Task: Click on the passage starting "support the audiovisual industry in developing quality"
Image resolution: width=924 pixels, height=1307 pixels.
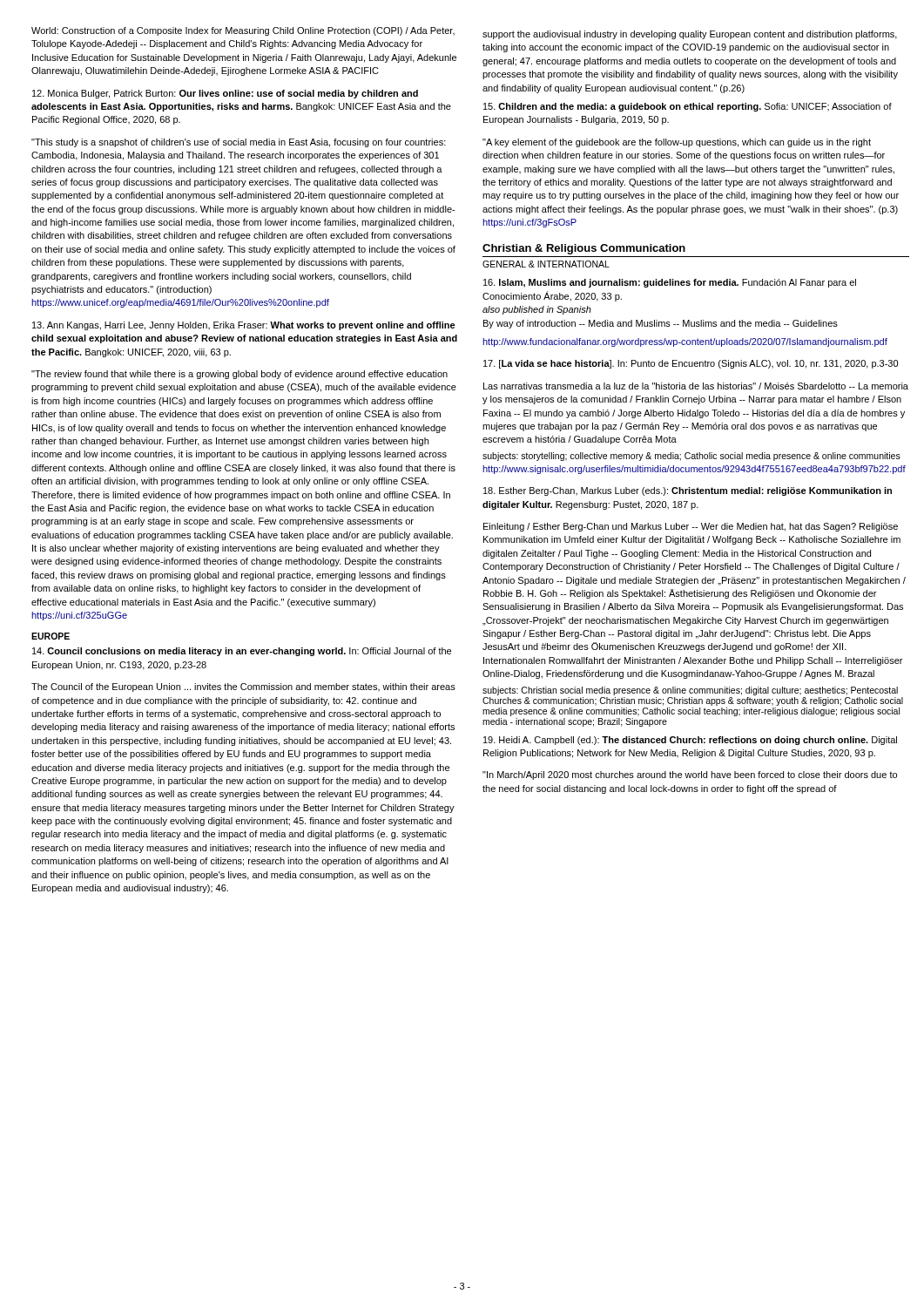Action: pos(690,61)
